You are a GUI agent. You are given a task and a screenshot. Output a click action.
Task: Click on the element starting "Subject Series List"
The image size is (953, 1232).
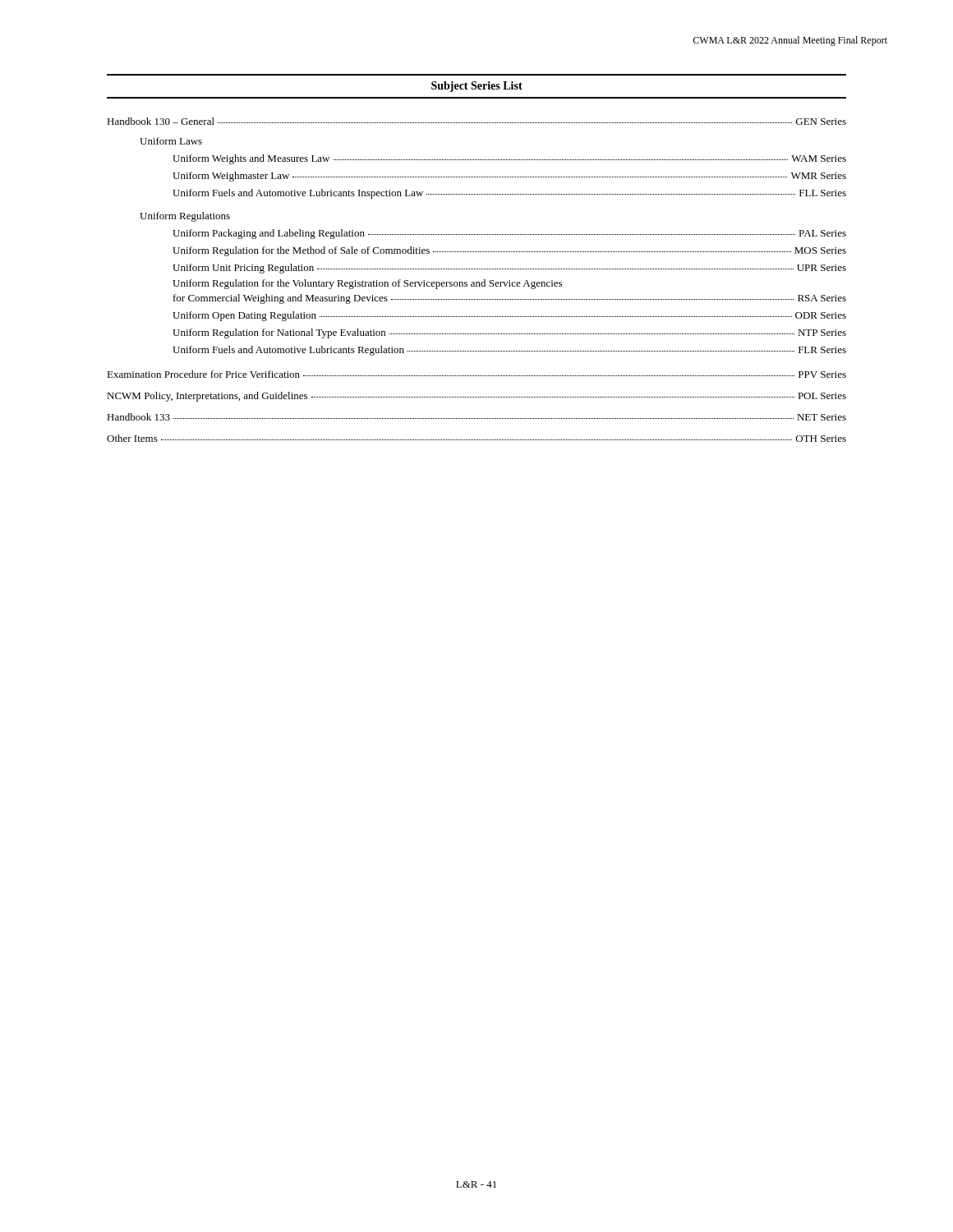tap(476, 86)
